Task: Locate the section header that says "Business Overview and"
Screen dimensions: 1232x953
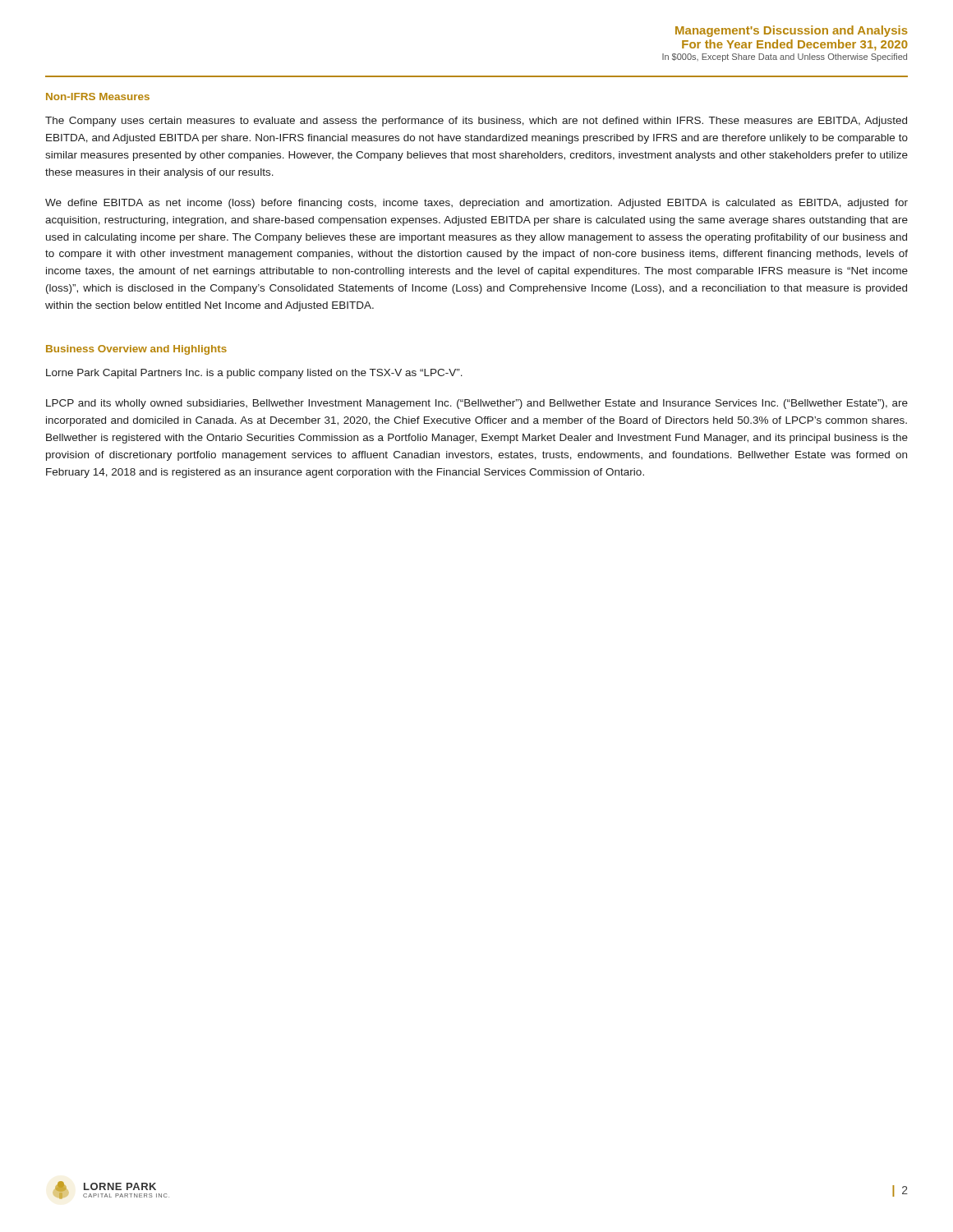Action: click(136, 349)
